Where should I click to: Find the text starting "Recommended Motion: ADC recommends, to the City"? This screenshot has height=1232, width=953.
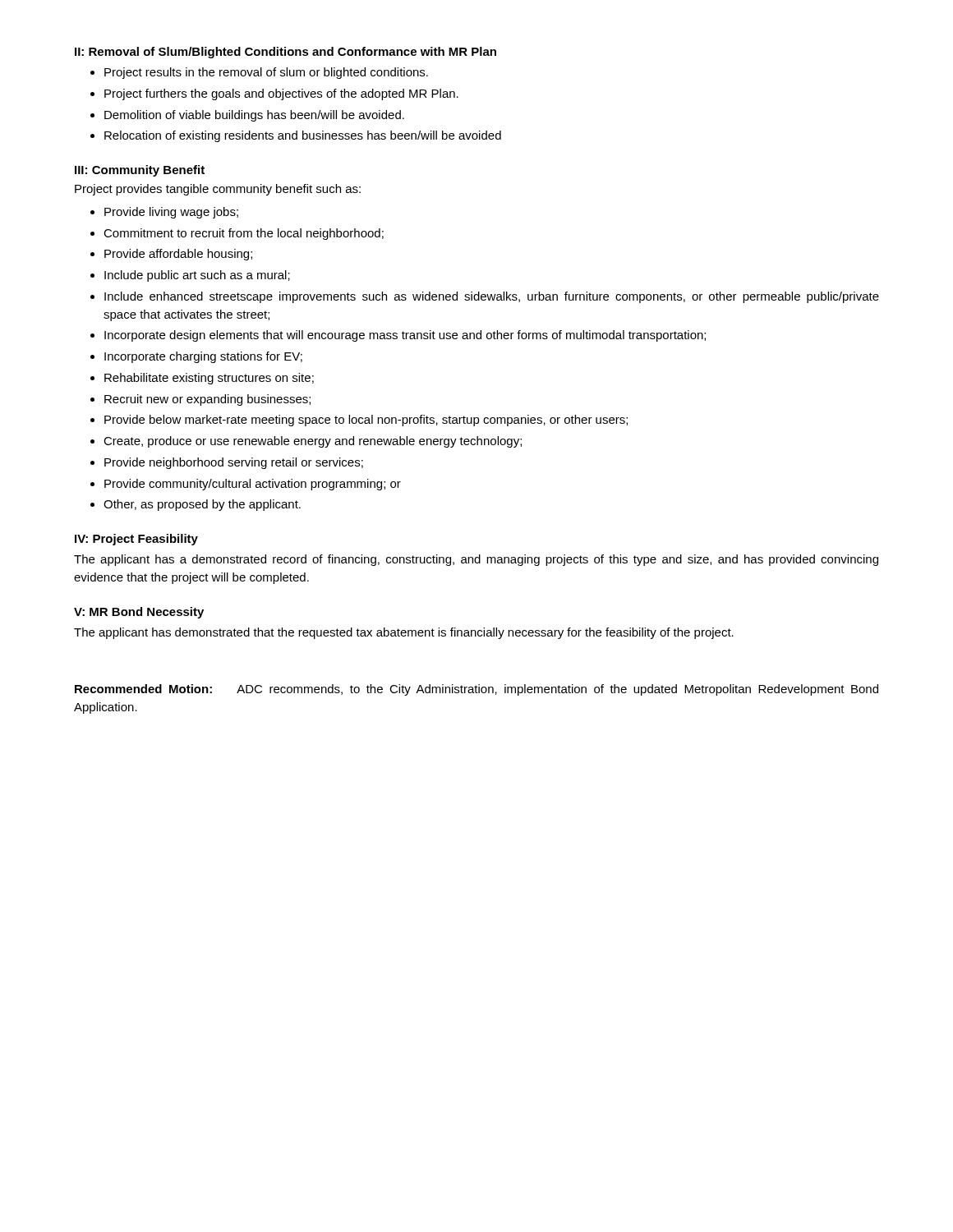click(476, 698)
